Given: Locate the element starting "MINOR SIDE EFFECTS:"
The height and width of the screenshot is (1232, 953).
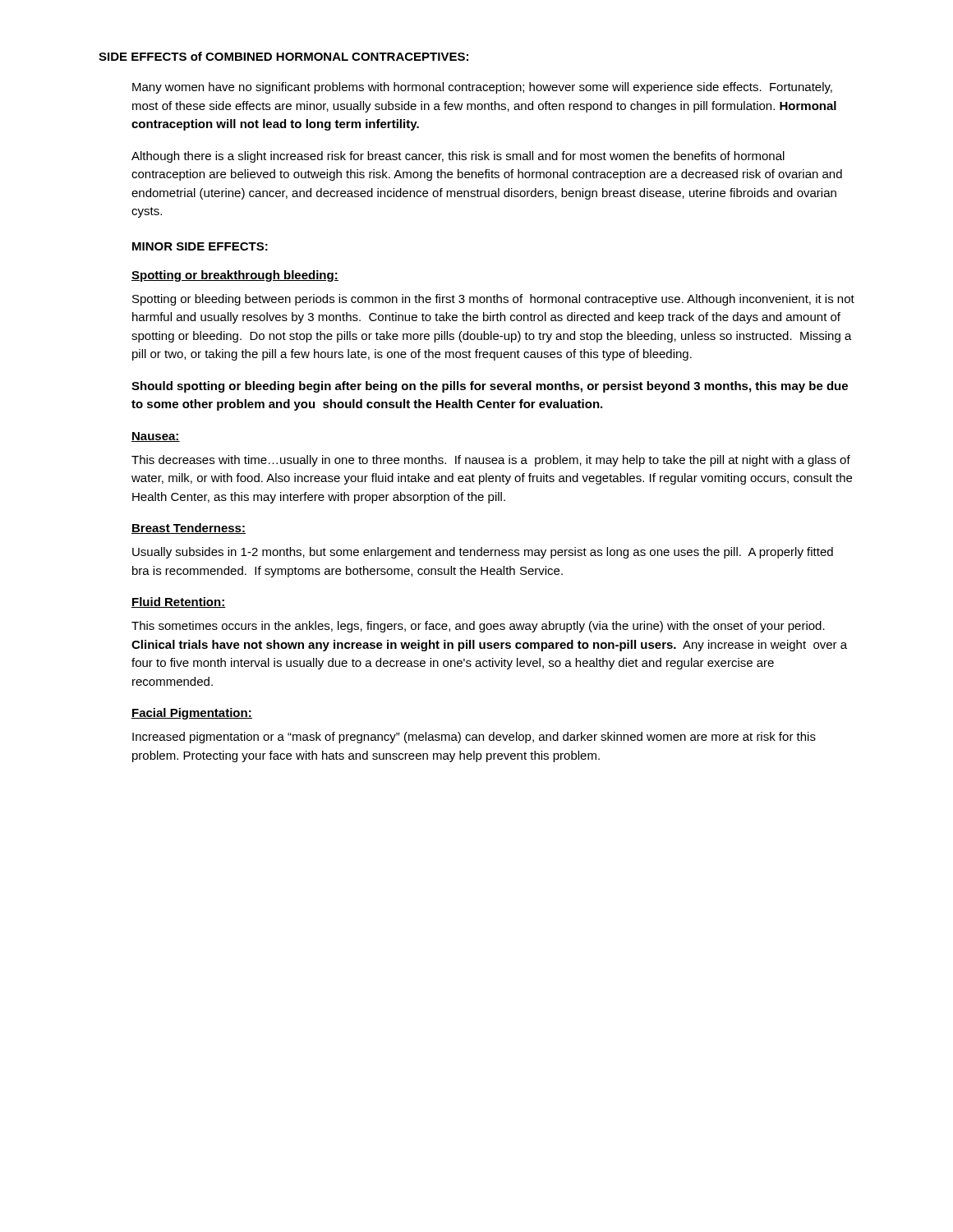Looking at the screenshot, I should 200,246.
